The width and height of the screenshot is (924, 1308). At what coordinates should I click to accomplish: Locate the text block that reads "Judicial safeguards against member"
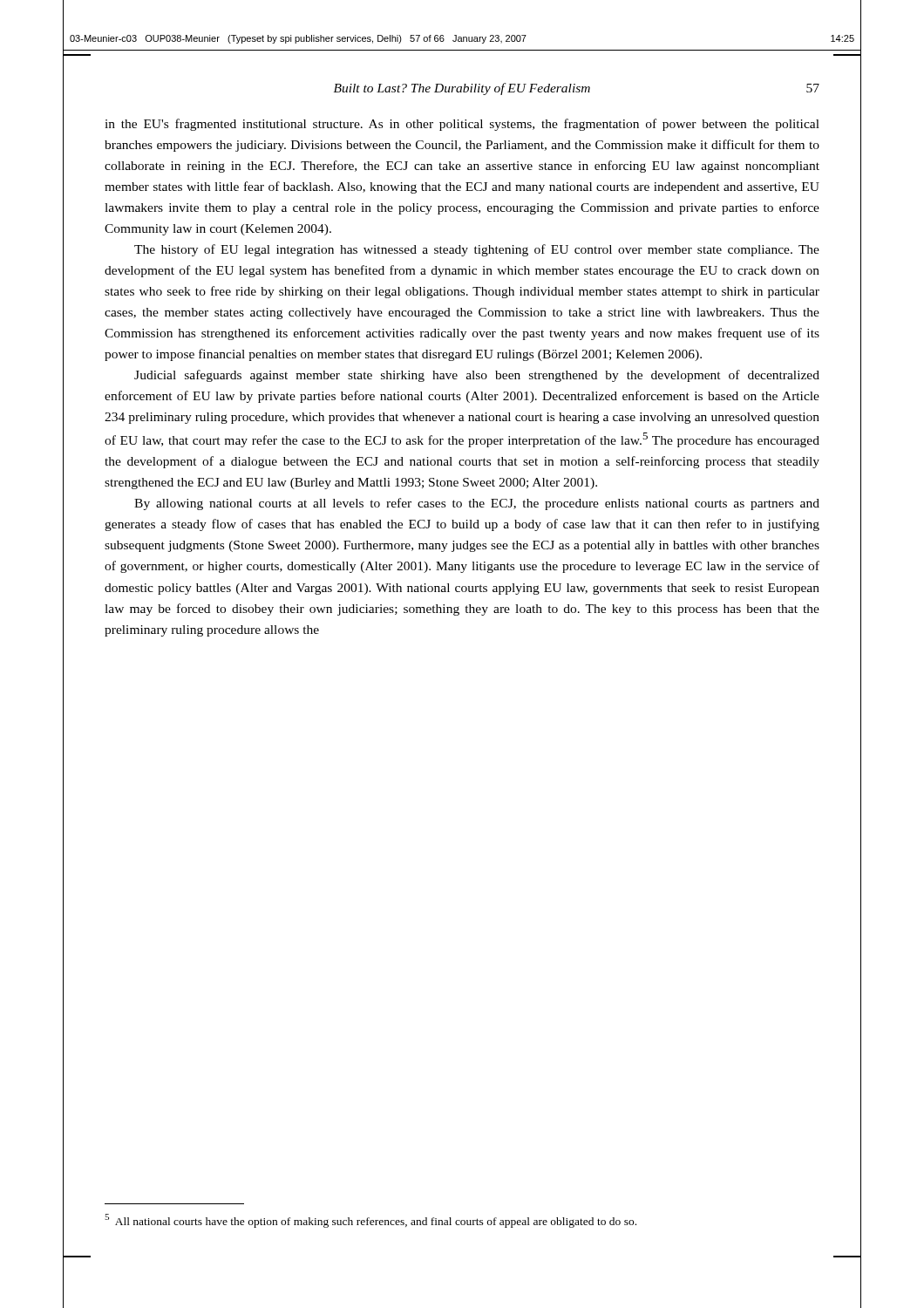(x=462, y=428)
